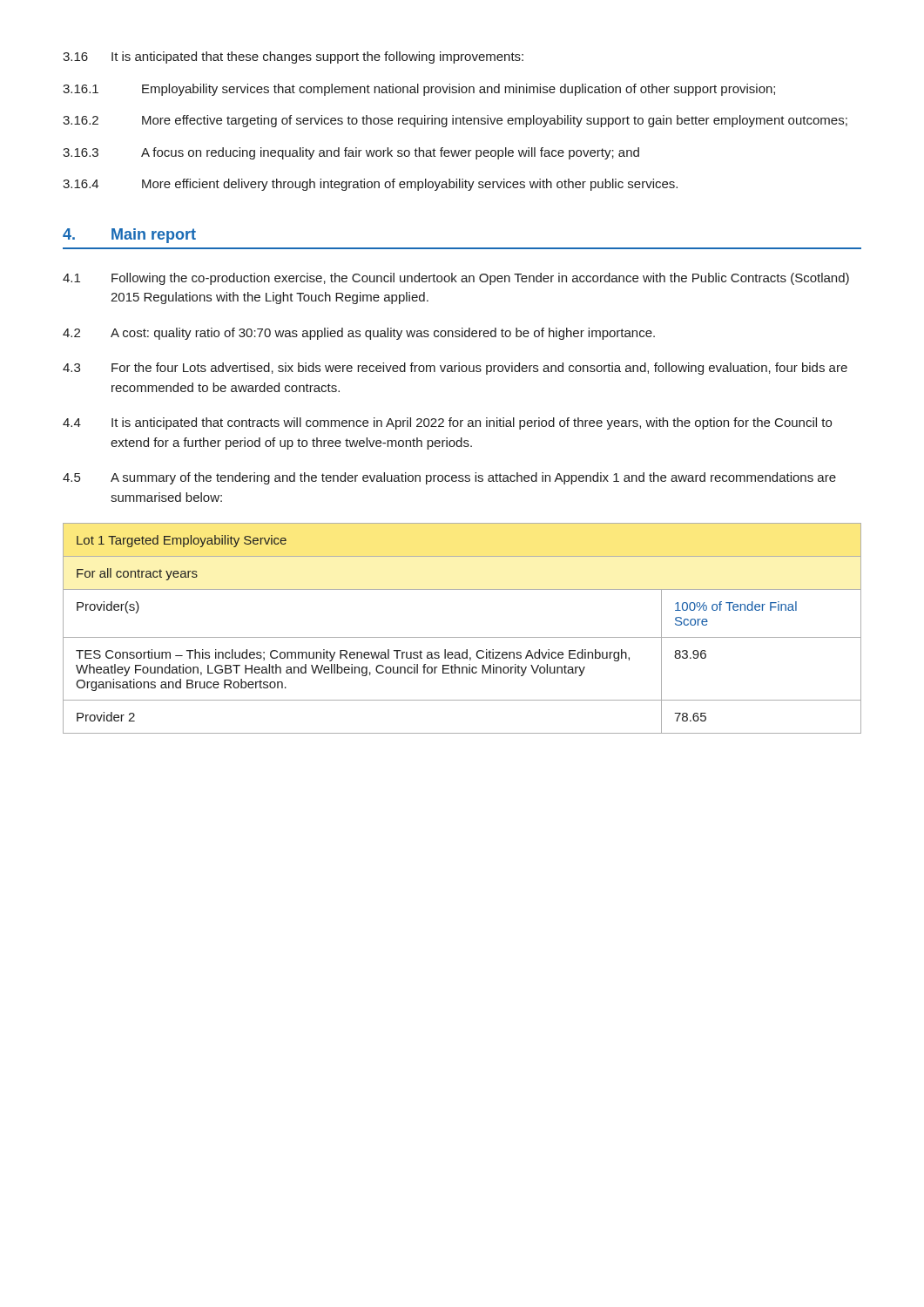This screenshot has width=924, height=1307.
Task: Where is the passage that starts "4 It is anticipated that contracts"?
Action: click(x=462, y=433)
